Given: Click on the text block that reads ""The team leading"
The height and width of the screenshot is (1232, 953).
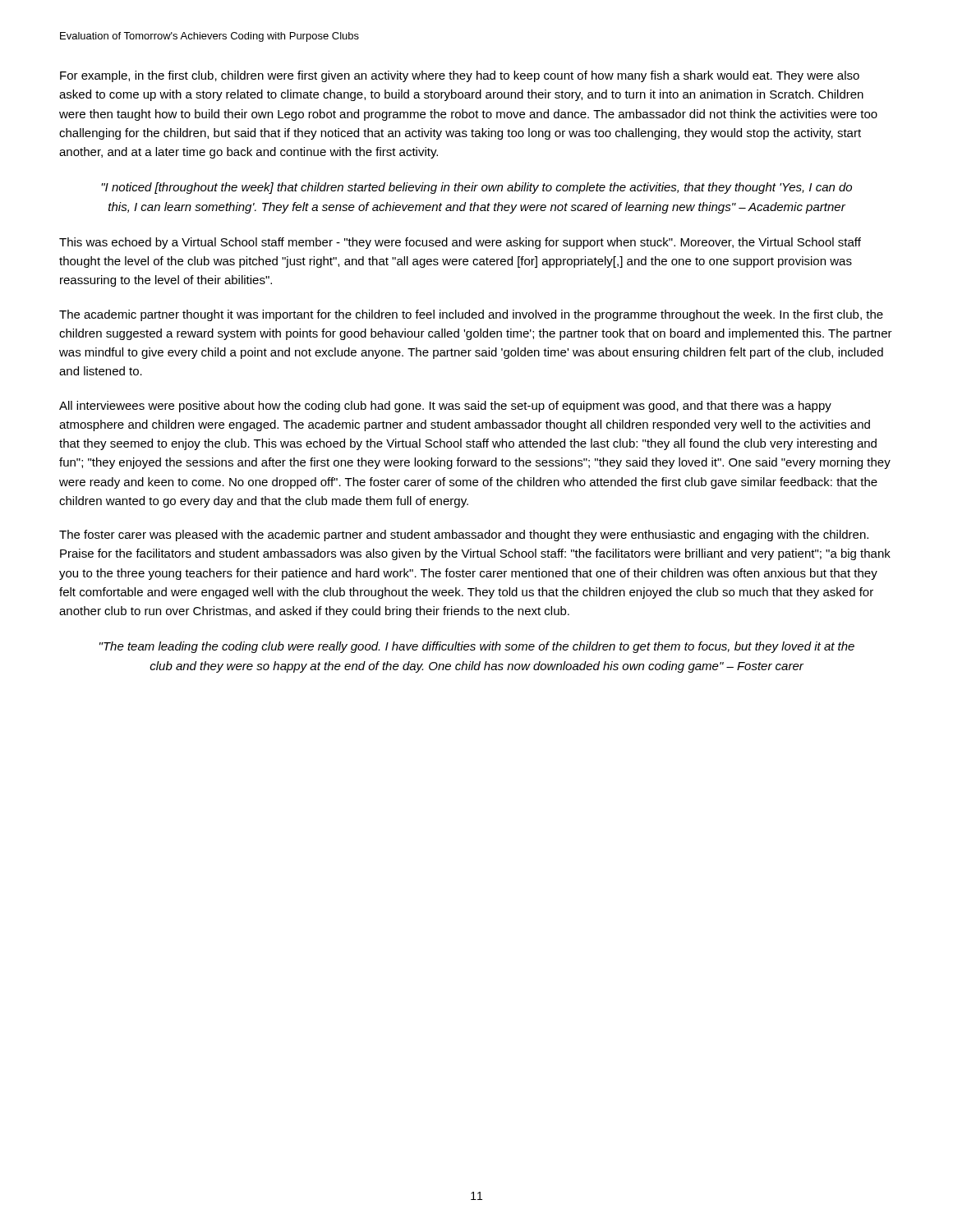Looking at the screenshot, I should (x=476, y=656).
